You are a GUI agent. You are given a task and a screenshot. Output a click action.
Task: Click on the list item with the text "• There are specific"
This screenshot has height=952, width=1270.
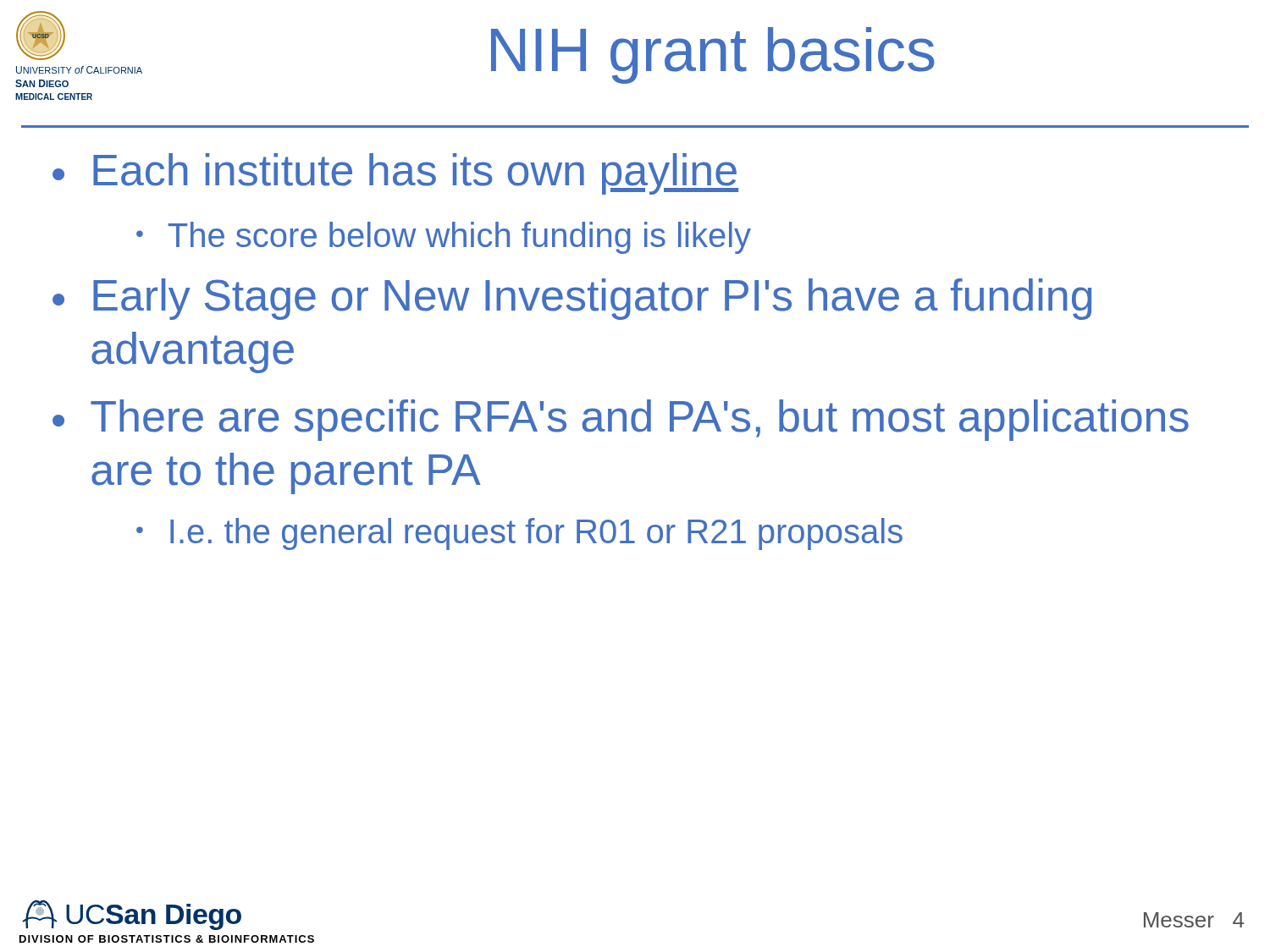click(x=635, y=443)
